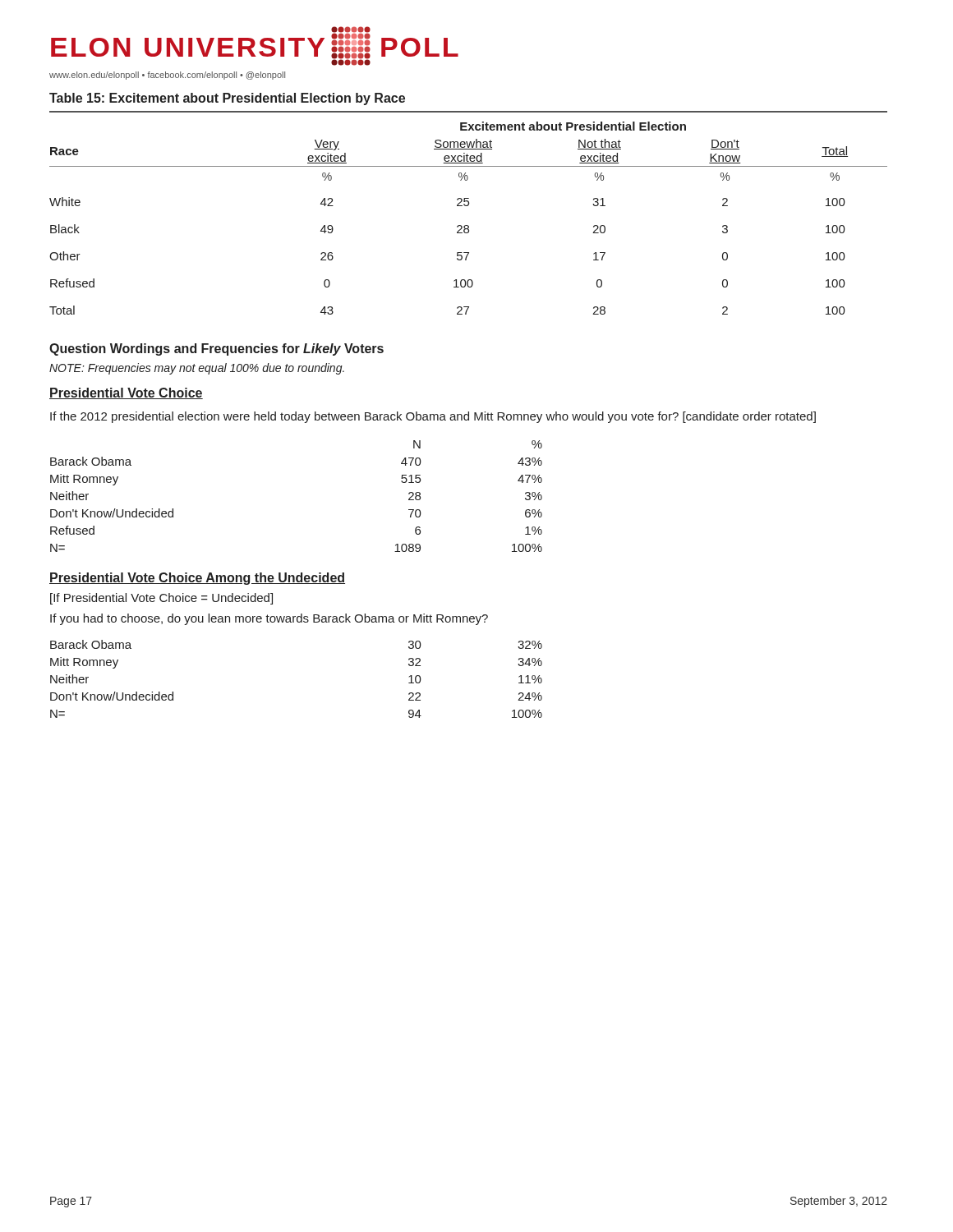Locate the text "[If Presidential Vote Choice = Undecided]"
This screenshot has width=953, height=1232.
tap(161, 597)
